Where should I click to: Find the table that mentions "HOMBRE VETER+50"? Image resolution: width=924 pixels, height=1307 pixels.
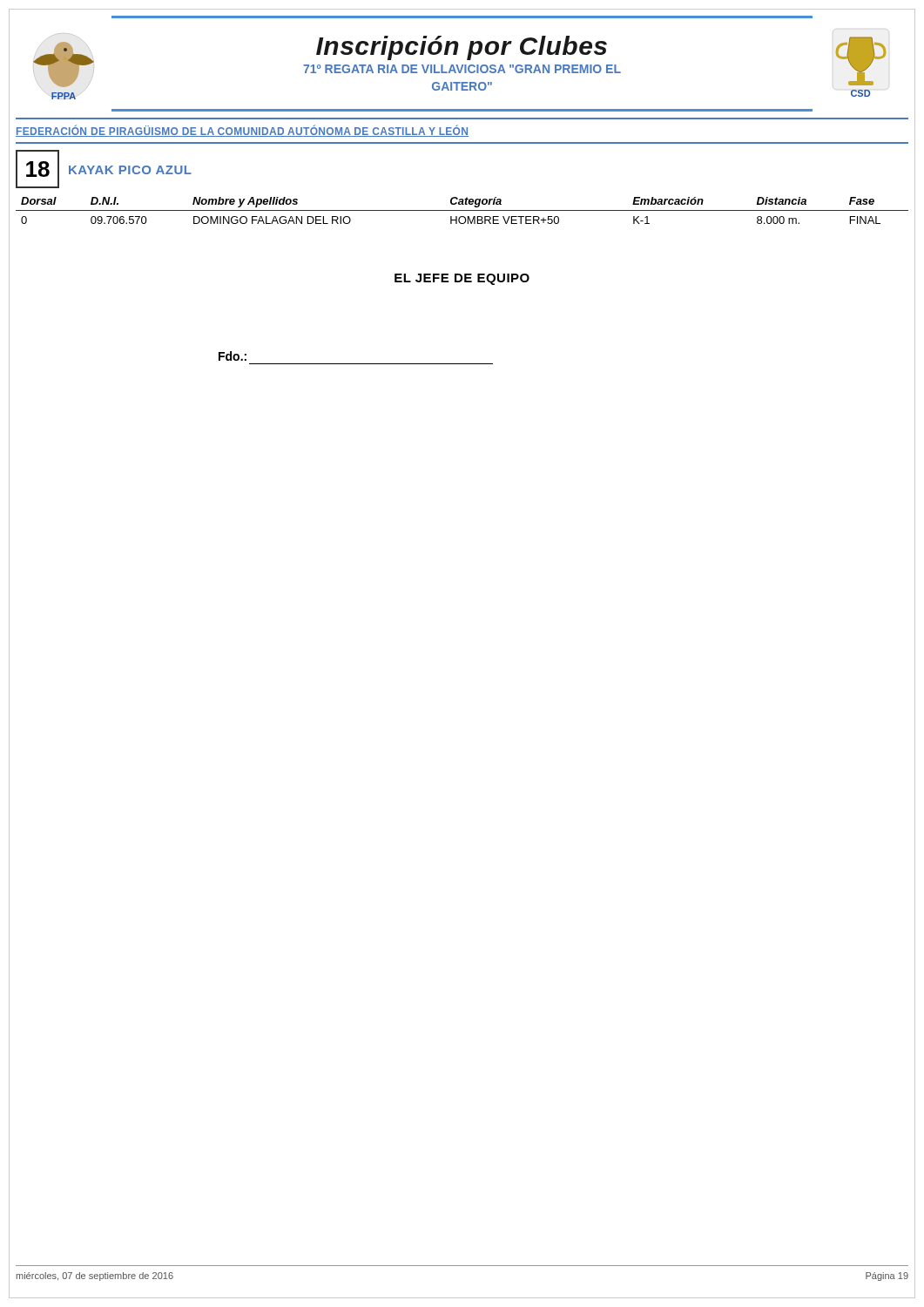click(x=462, y=210)
